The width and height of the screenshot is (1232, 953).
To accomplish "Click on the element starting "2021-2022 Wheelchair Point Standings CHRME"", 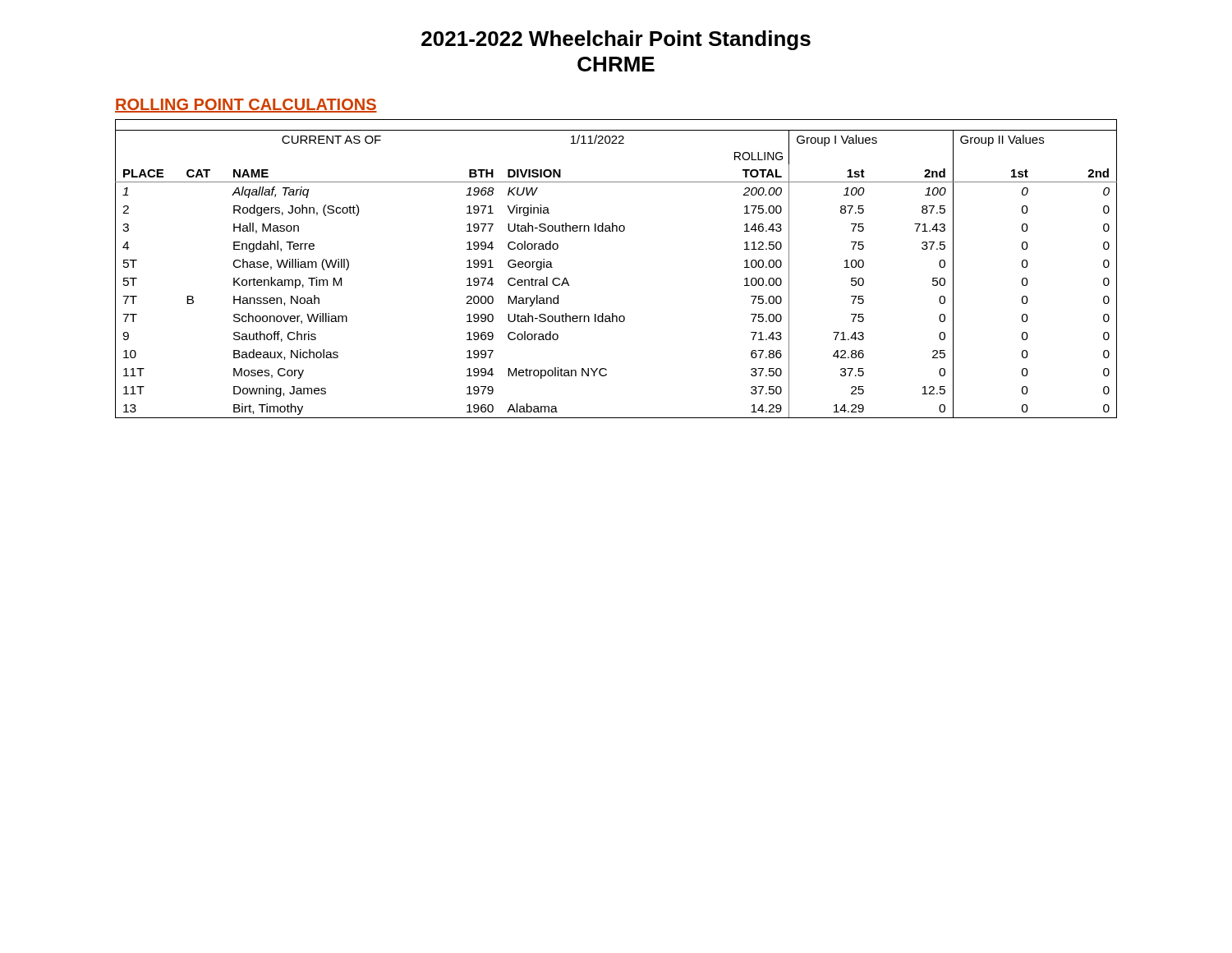I will point(616,52).
